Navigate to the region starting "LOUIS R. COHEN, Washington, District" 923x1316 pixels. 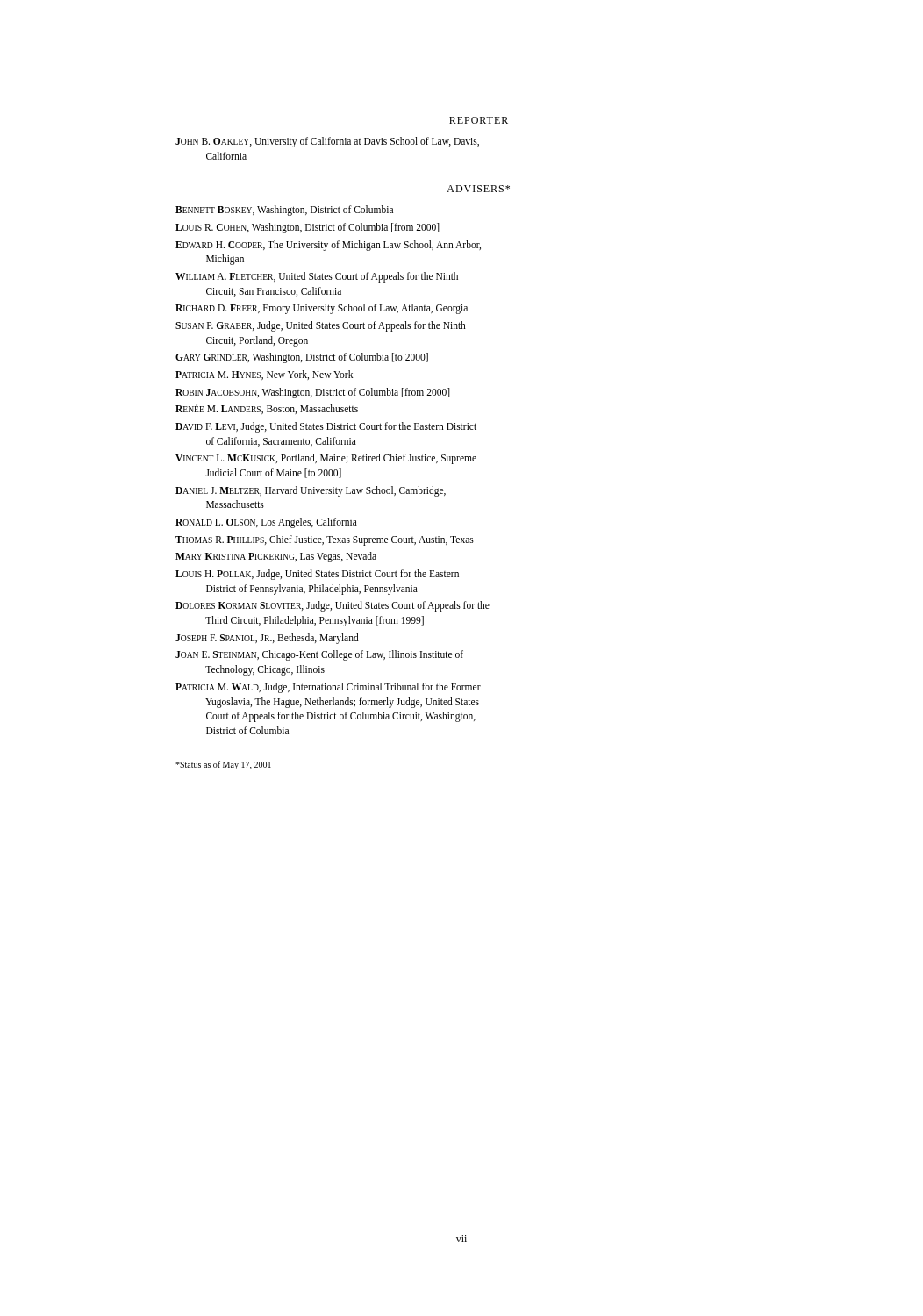click(x=308, y=227)
